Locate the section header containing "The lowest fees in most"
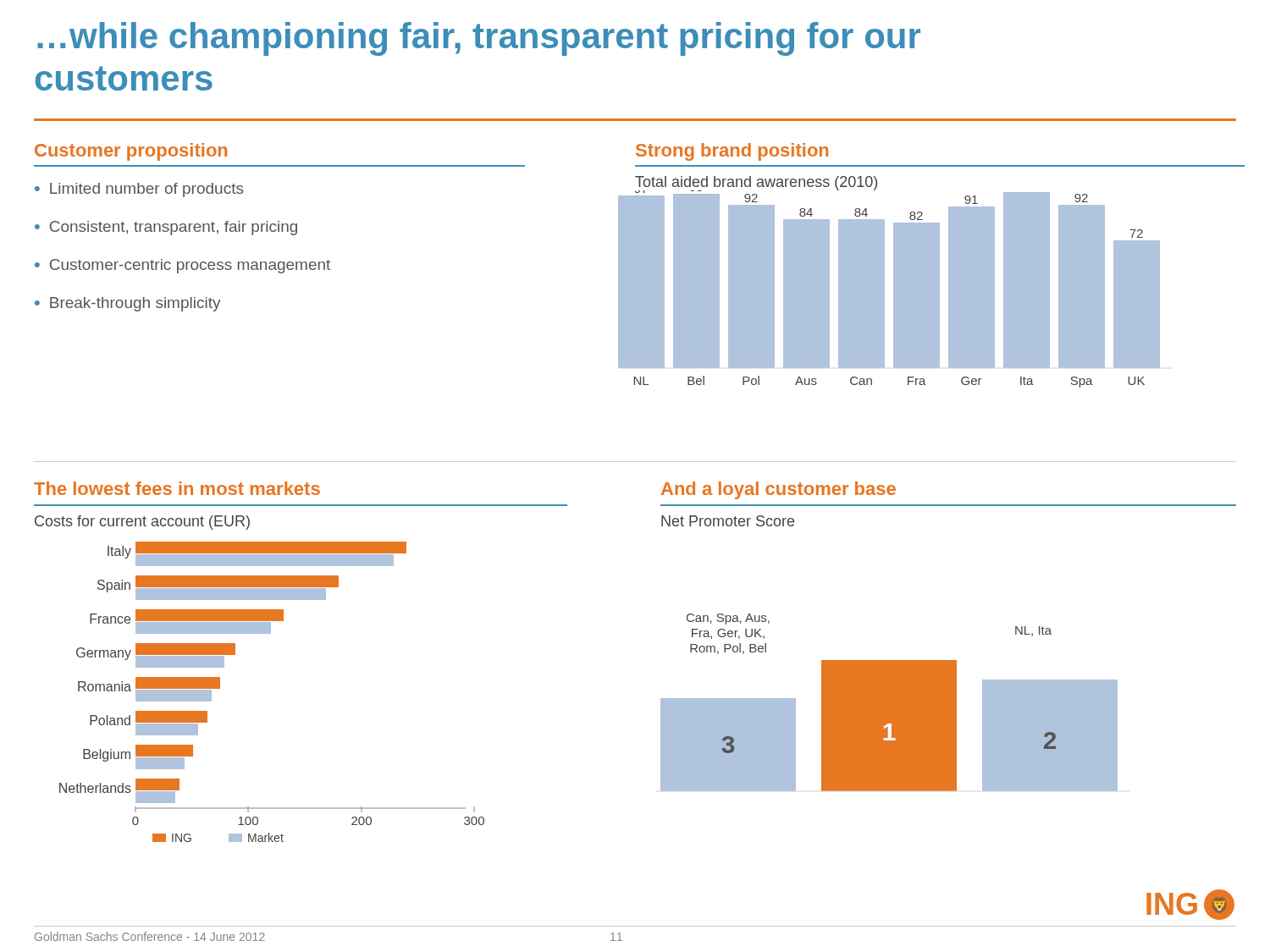1270x952 pixels. [177, 489]
